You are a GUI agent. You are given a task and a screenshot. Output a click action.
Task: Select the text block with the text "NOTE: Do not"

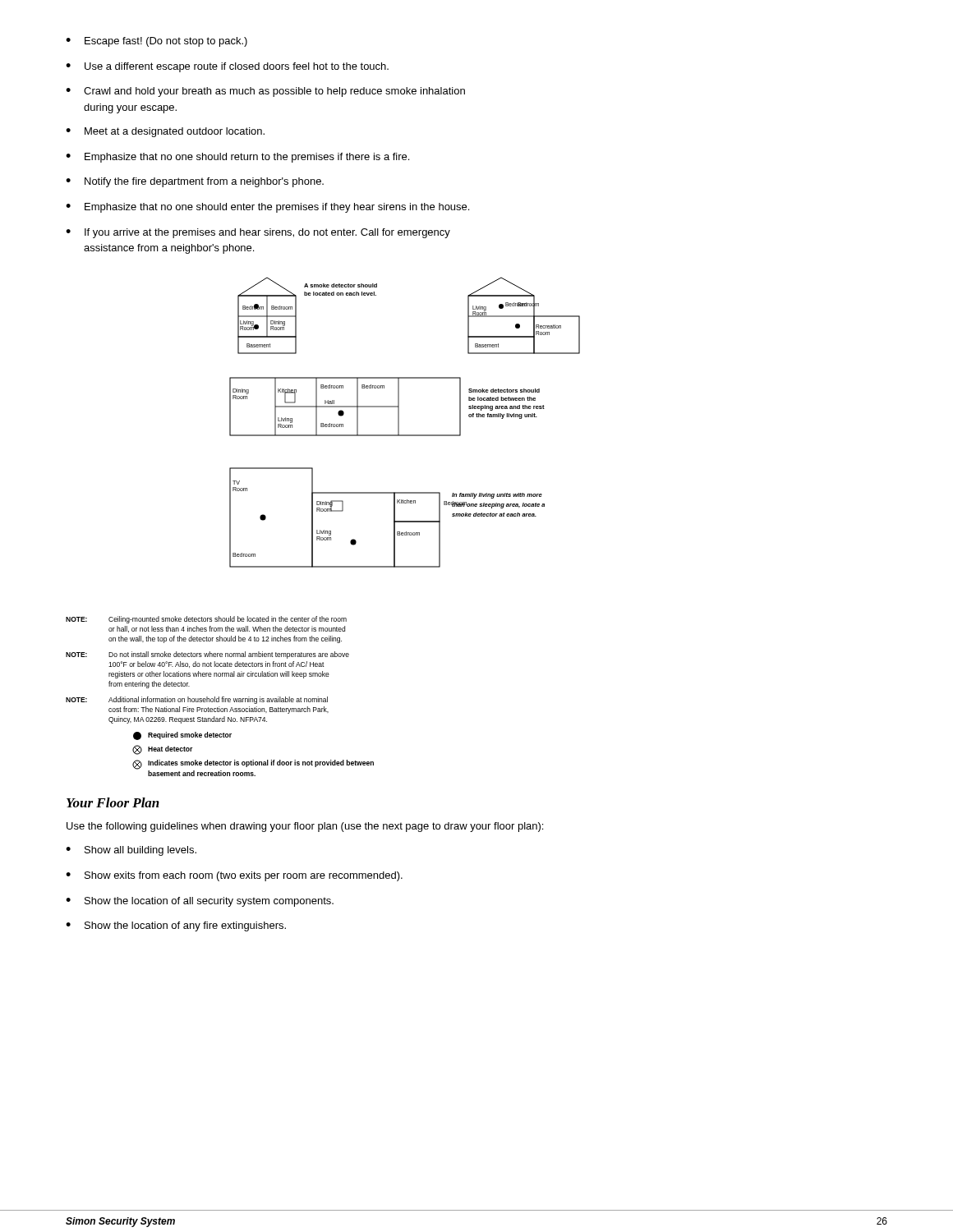[207, 655]
